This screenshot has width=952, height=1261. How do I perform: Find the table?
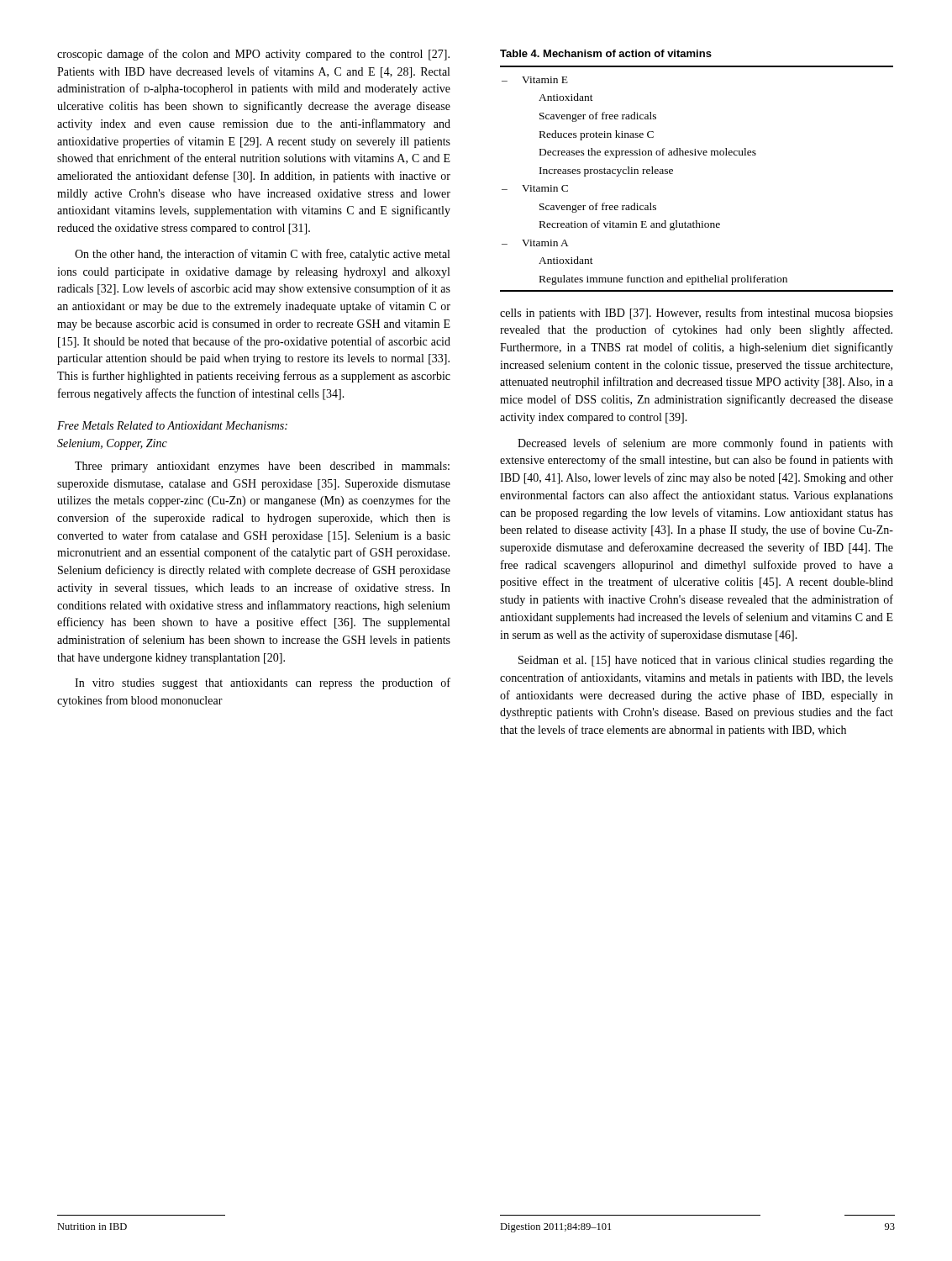coord(697,169)
